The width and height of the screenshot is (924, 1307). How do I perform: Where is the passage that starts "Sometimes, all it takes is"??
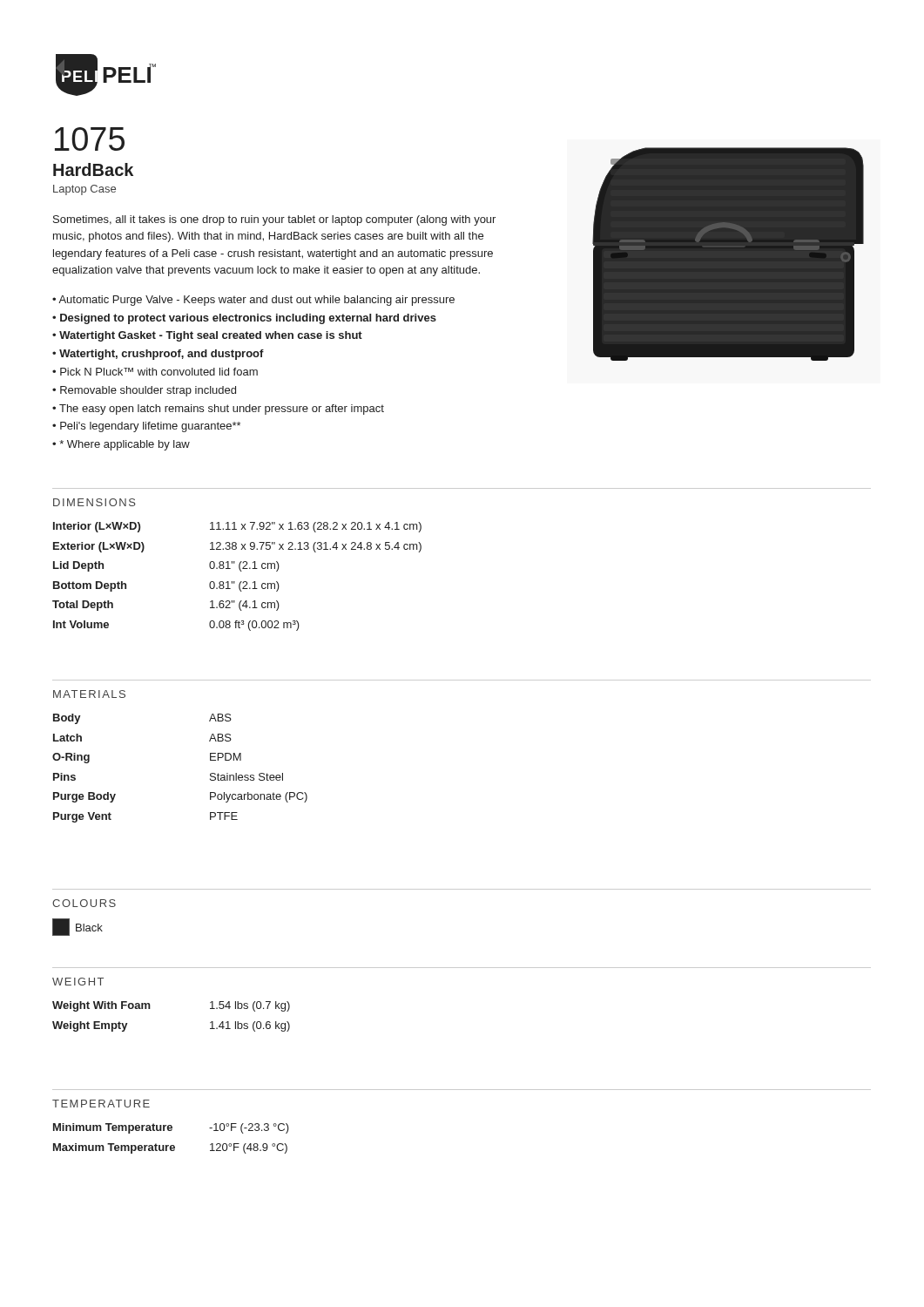(x=274, y=244)
